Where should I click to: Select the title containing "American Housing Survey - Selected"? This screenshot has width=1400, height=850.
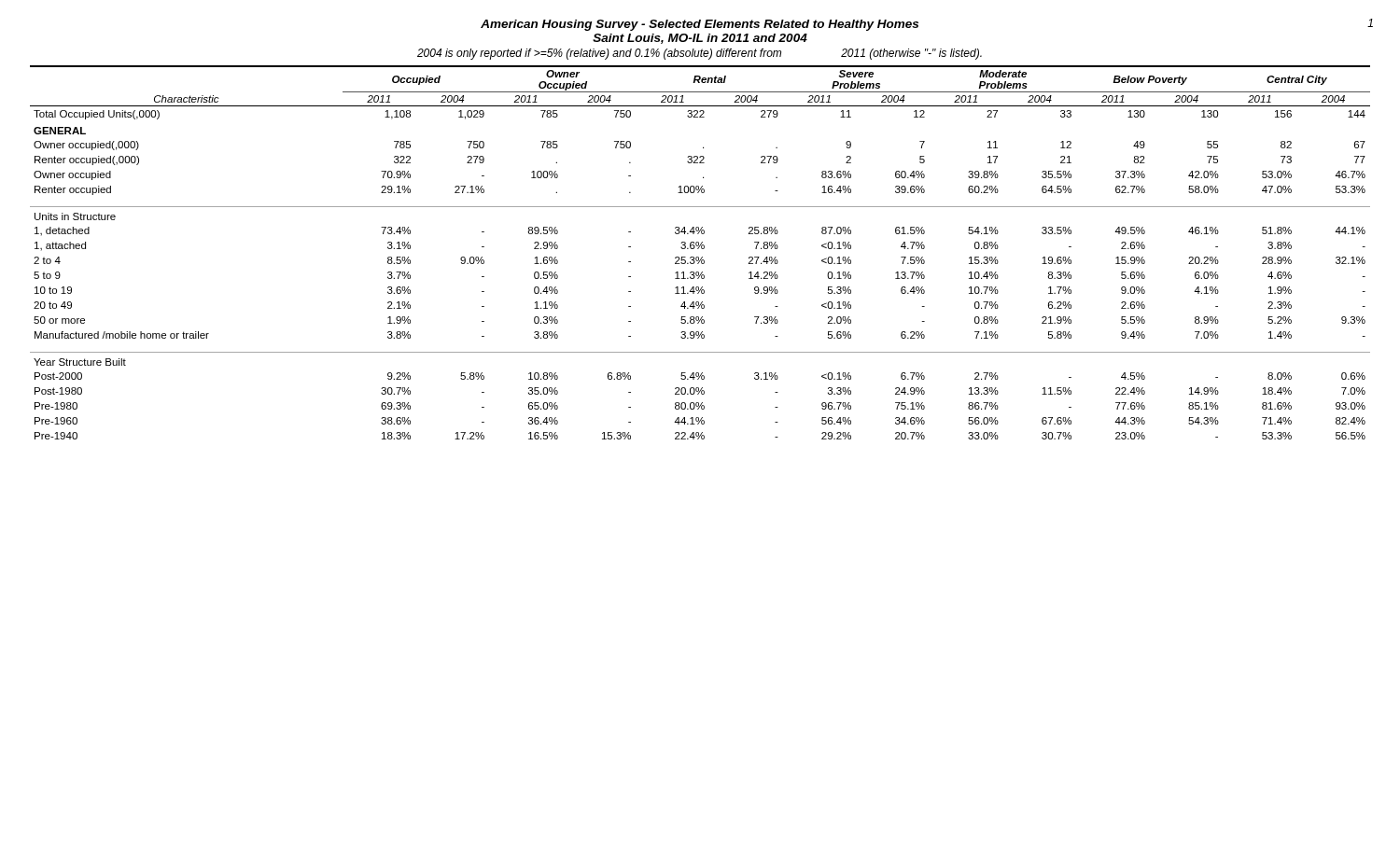tap(700, 31)
